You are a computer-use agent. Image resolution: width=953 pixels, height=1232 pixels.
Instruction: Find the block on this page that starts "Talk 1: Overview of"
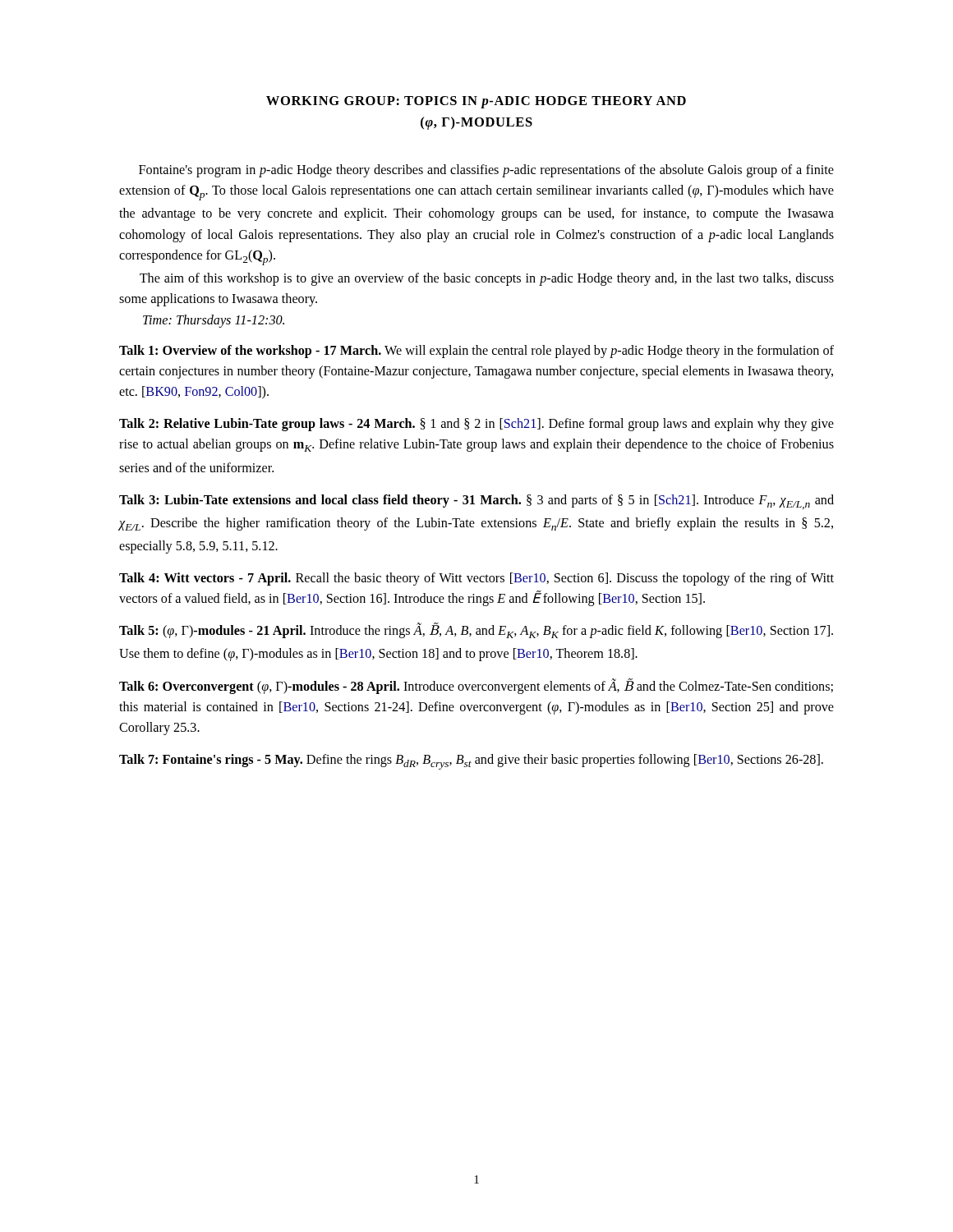point(476,371)
